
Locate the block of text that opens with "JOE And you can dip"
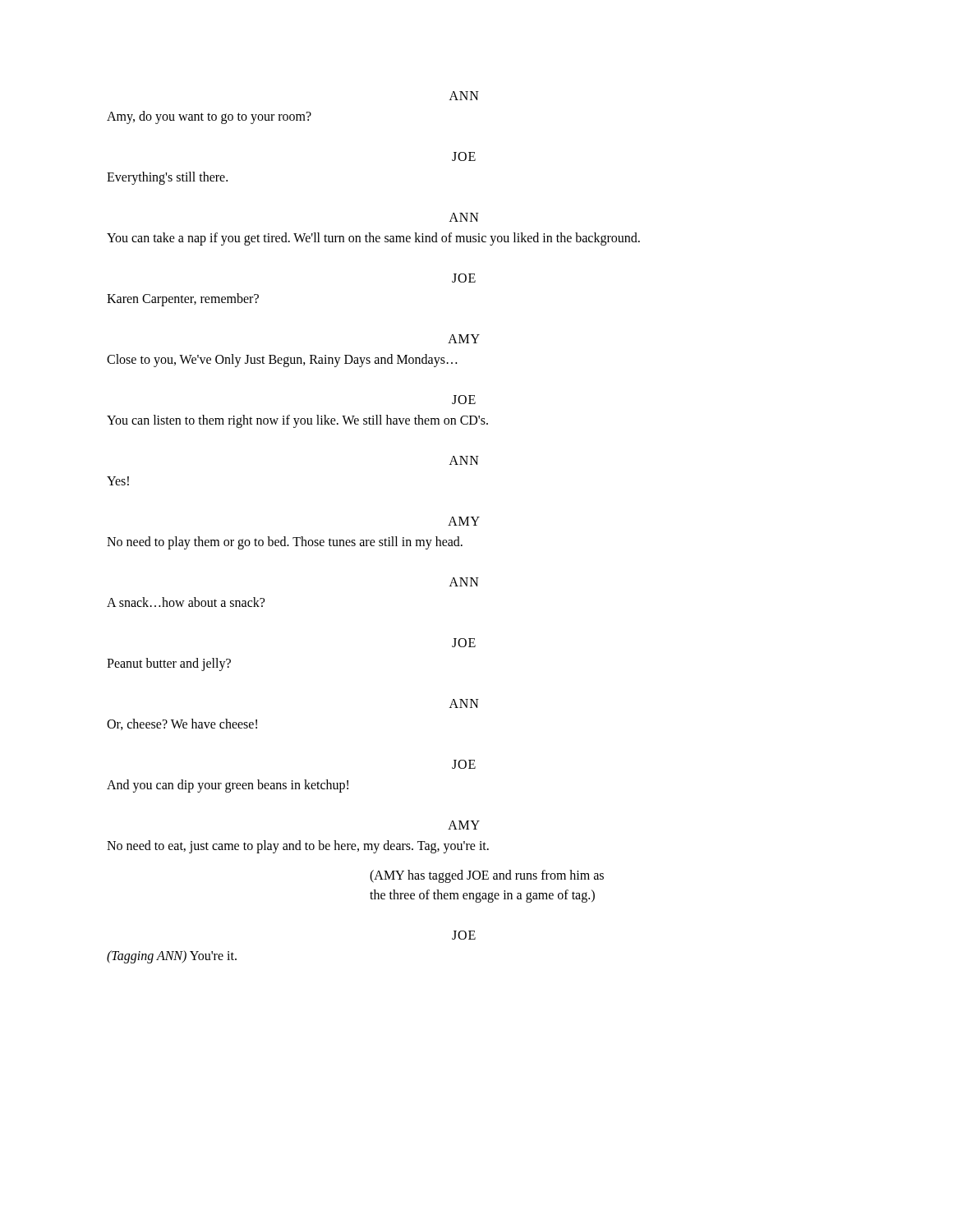[x=464, y=776]
